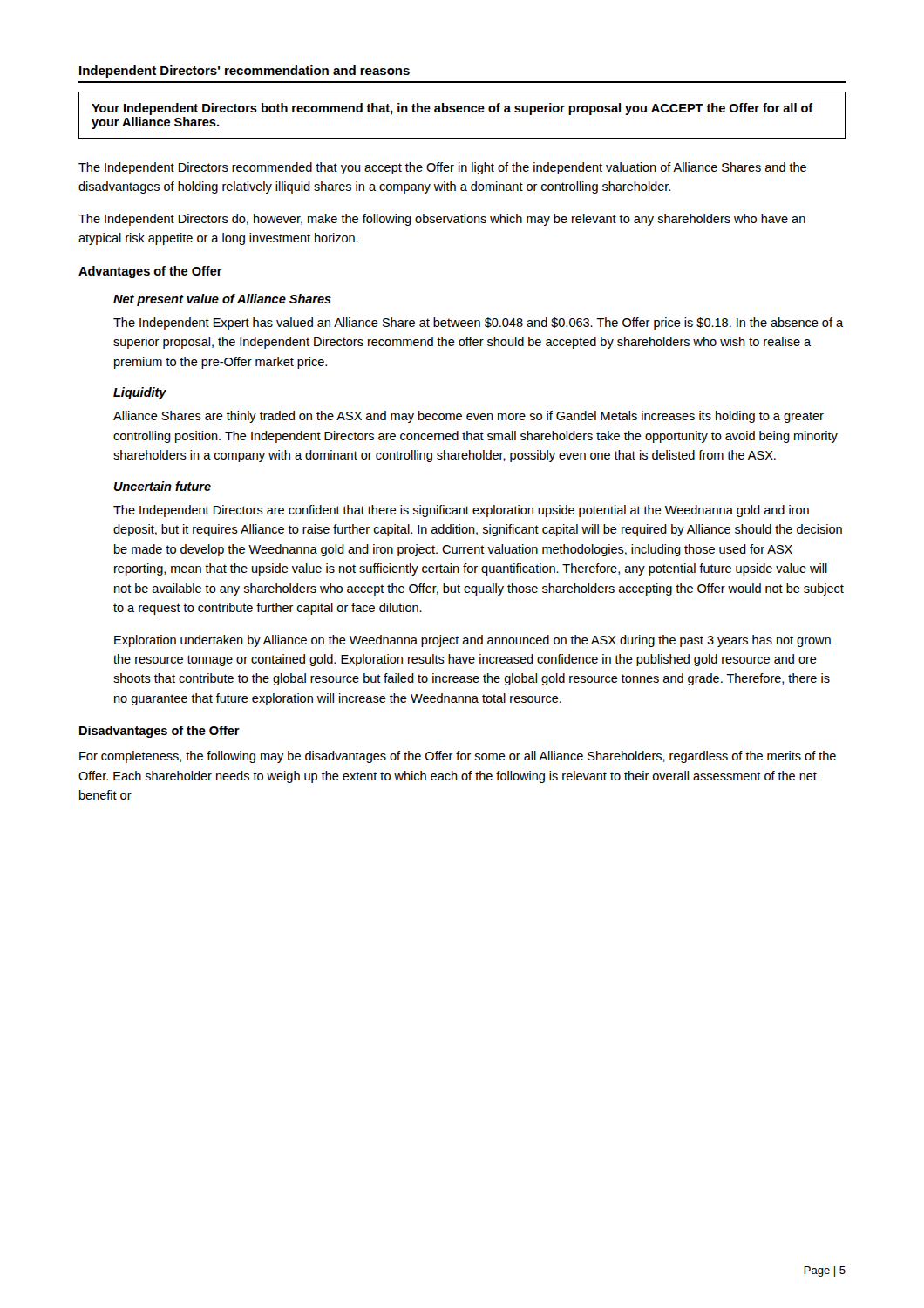This screenshot has width=924, height=1308.
Task: Click the passage that begins "The Independent Expert has valued an"
Action: coord(478,342)
